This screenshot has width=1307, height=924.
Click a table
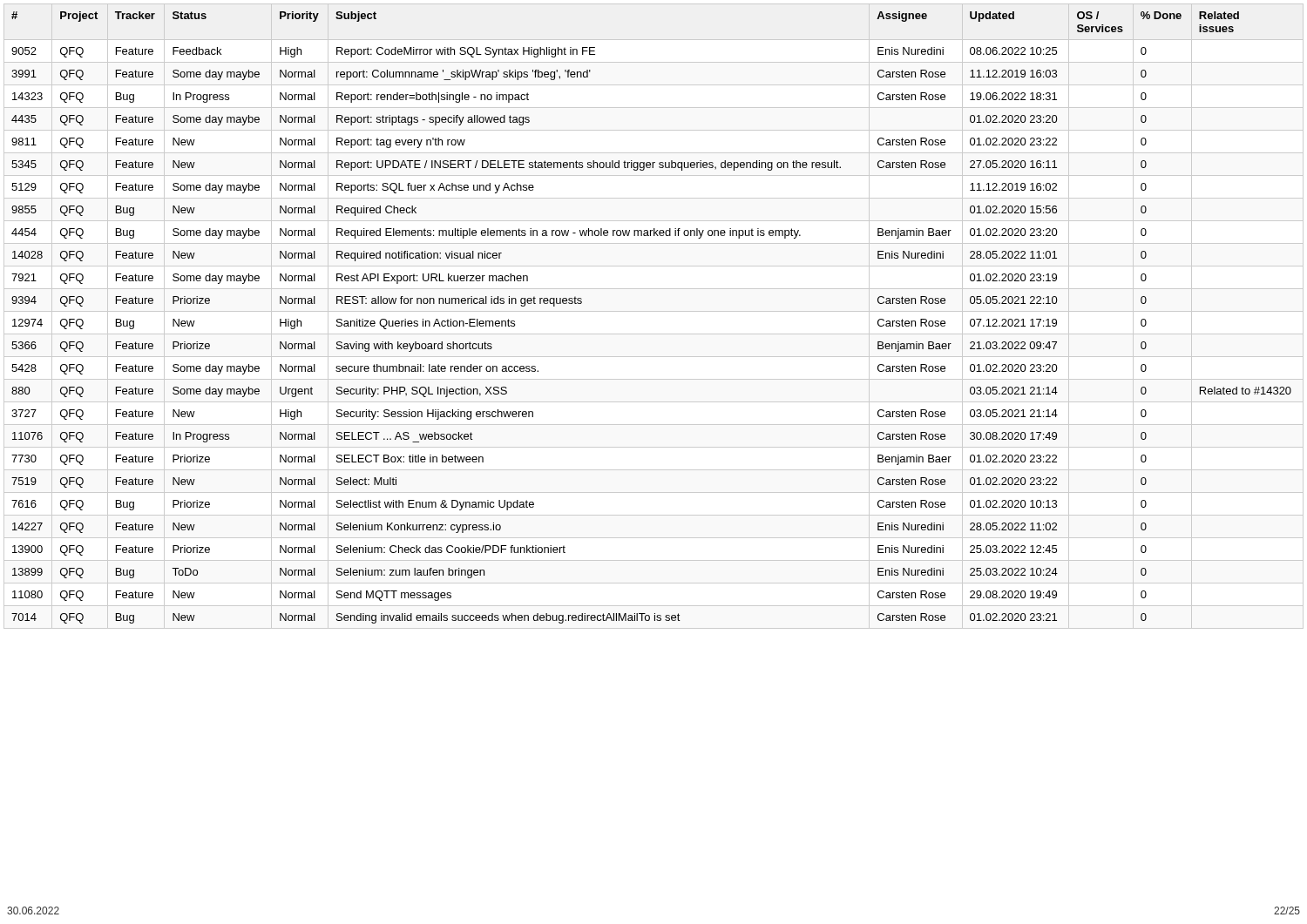tap(654, 316)
